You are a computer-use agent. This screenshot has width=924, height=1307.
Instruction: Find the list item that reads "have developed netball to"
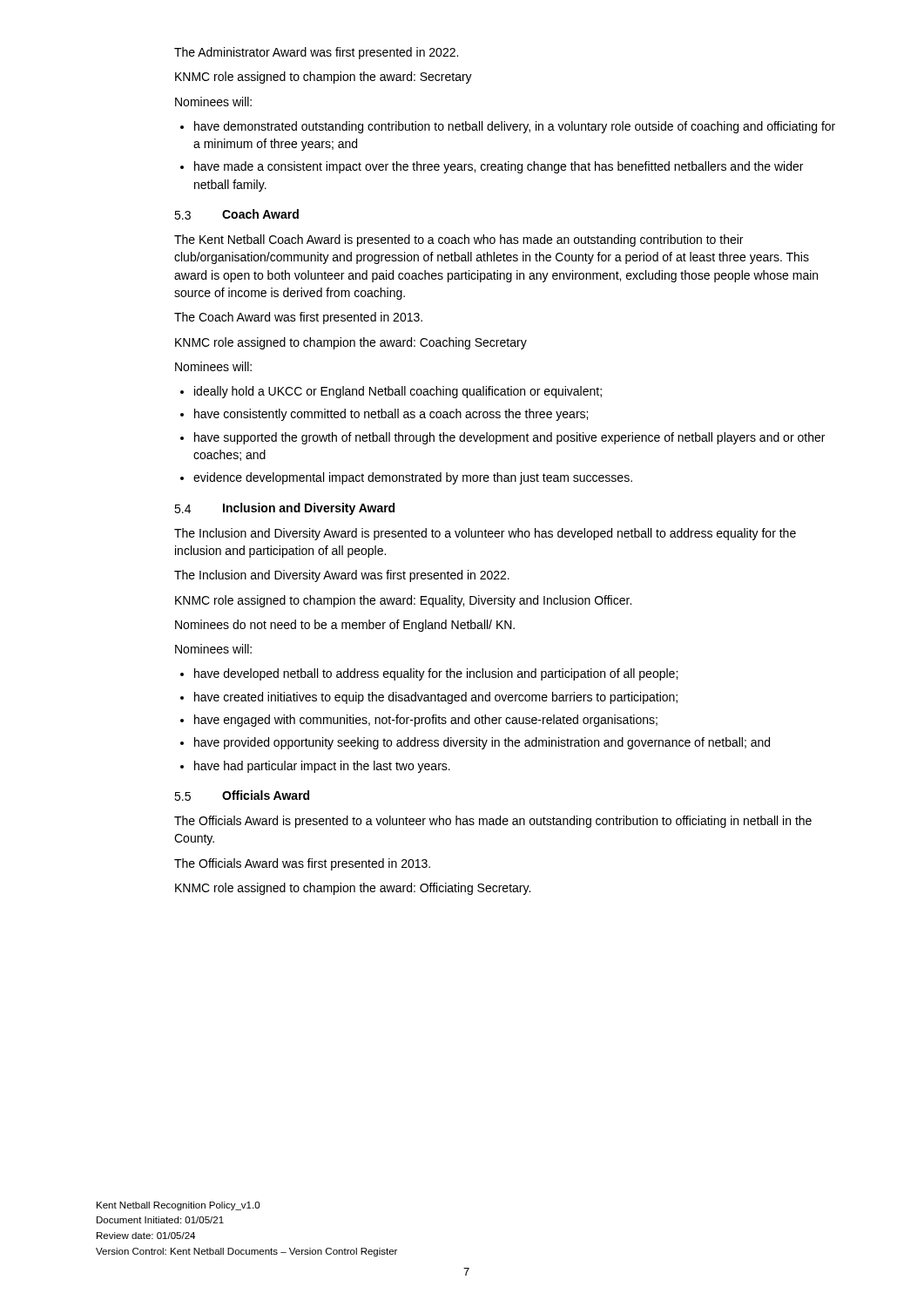point(515,674)
